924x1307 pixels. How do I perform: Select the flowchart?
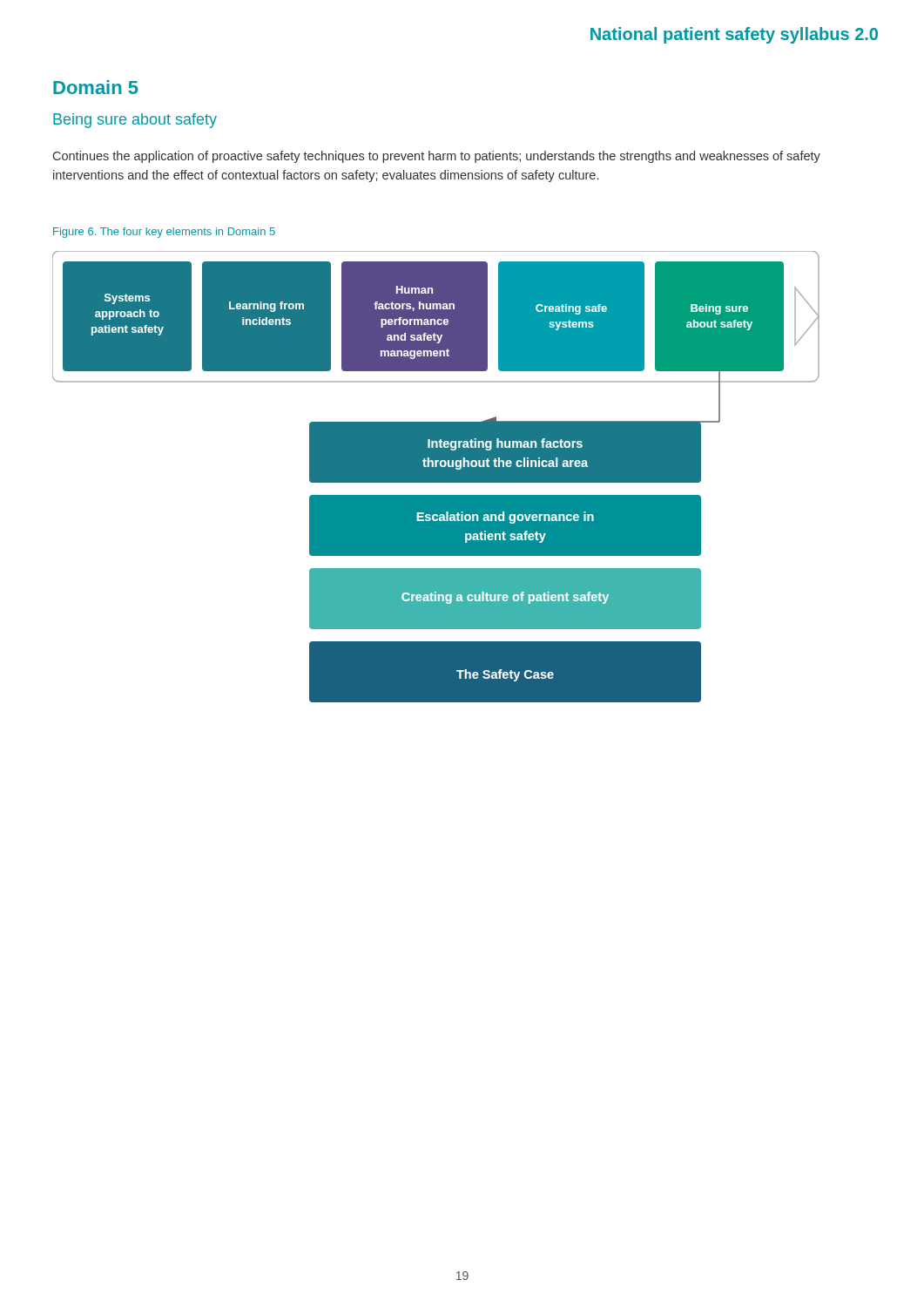[x=462, y=495]
